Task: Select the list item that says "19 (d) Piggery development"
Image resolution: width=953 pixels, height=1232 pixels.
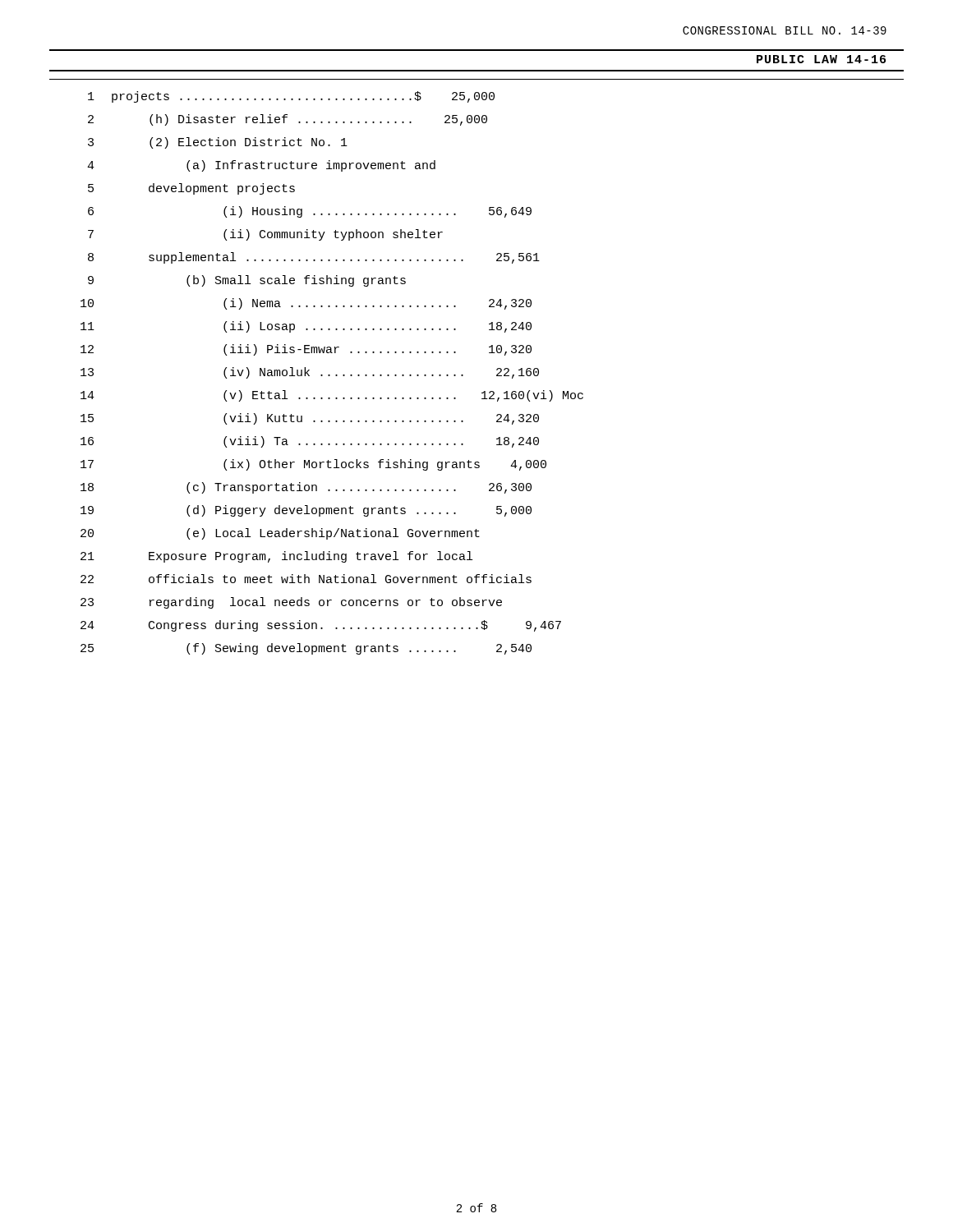Action: (306, 511)
